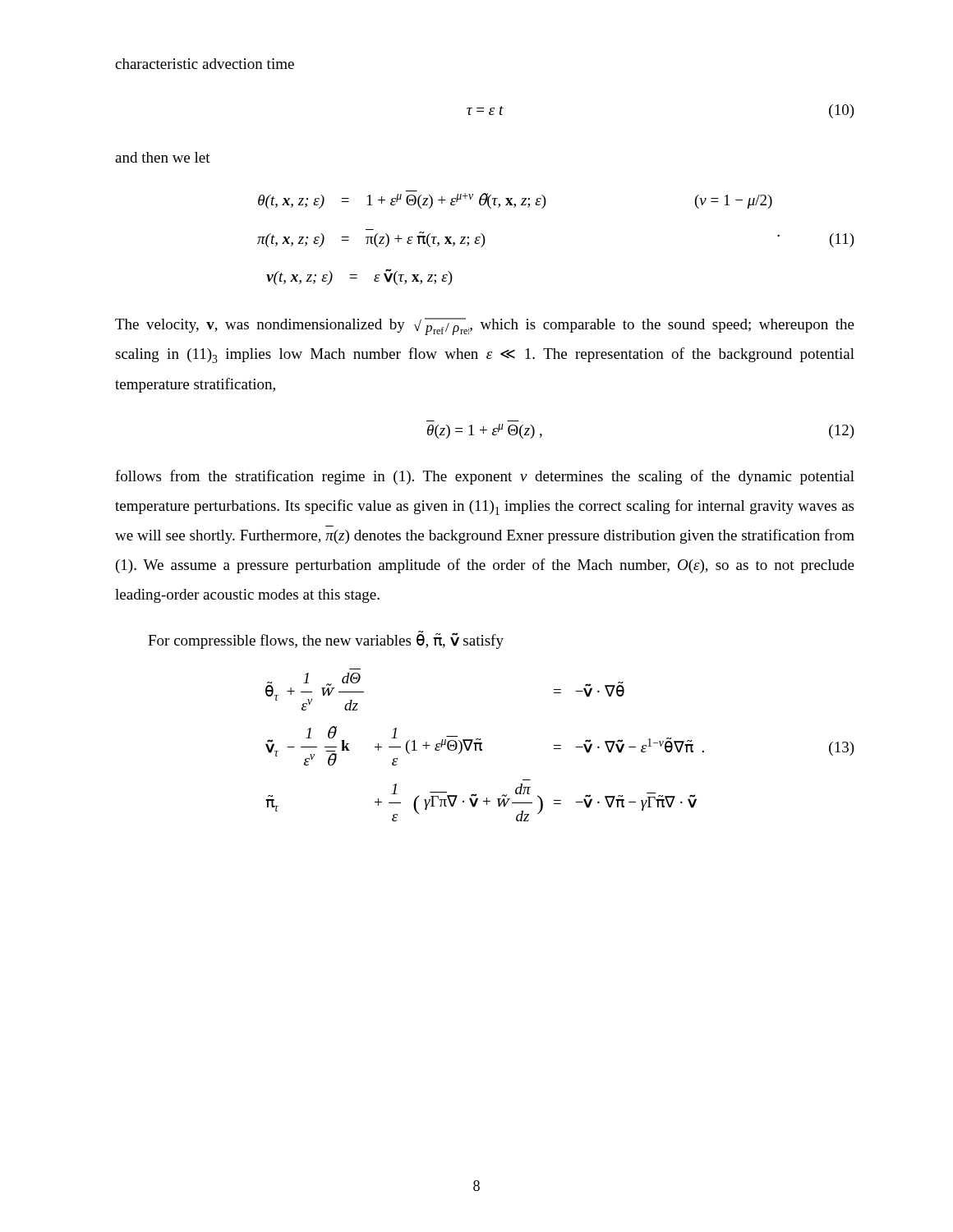Screen dimensions: 1232x953
Task: Find the text block with the text "follows from the stratification regime in (1)."
Action: pos(485,536)
